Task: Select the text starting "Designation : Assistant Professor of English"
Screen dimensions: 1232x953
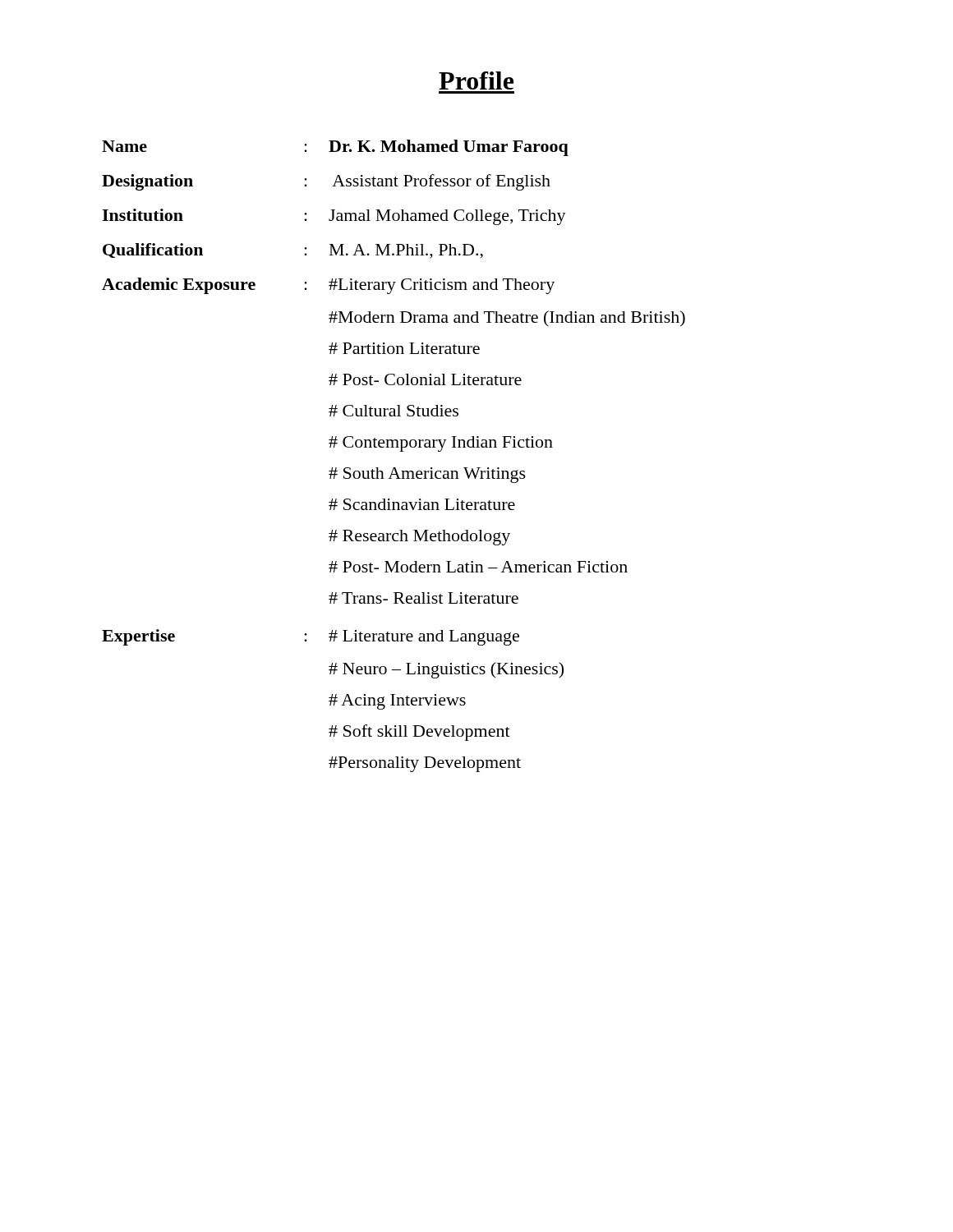Action: click(x=476, y=181)
